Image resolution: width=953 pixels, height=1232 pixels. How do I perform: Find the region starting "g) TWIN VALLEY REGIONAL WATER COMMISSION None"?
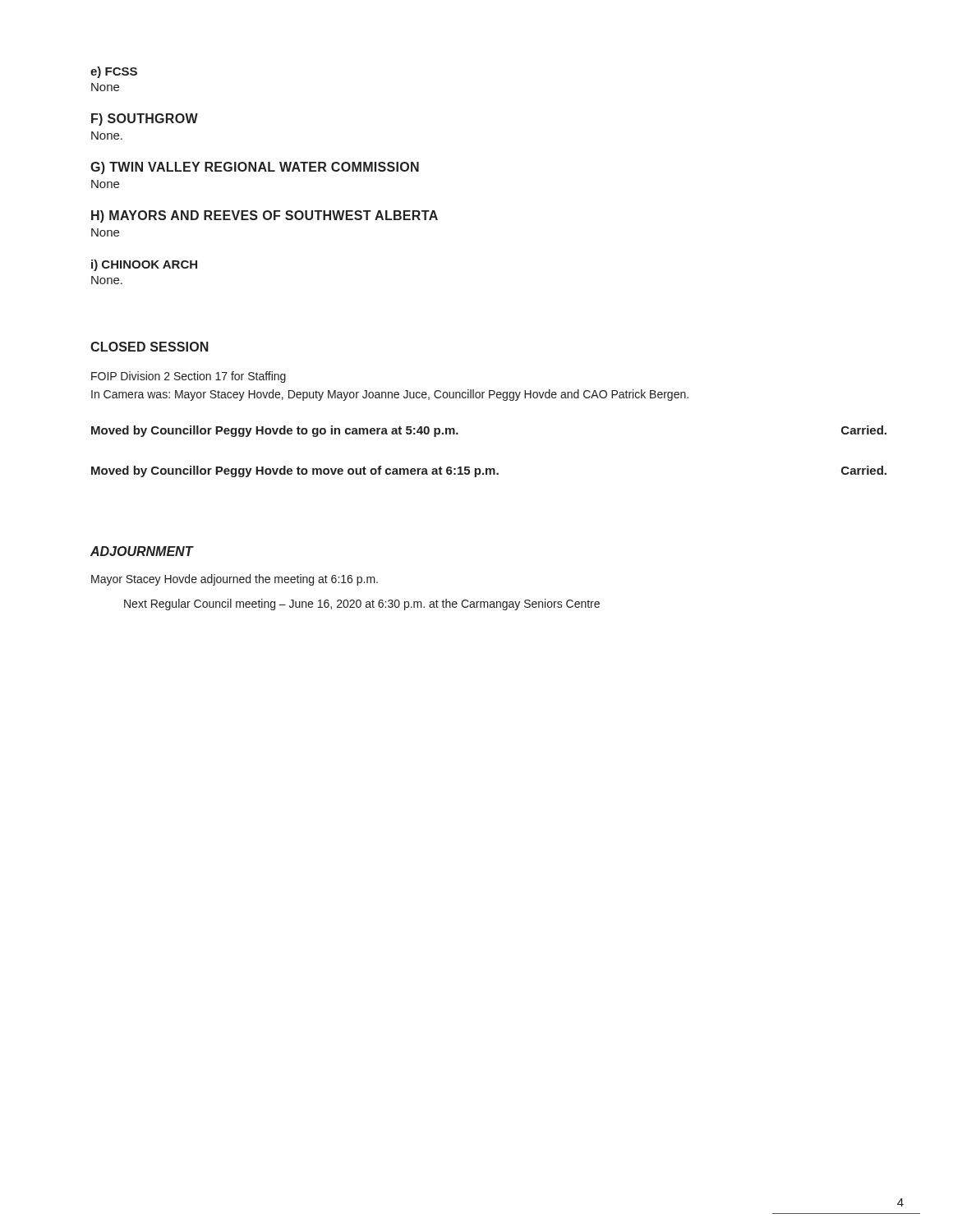click(255, 168)
